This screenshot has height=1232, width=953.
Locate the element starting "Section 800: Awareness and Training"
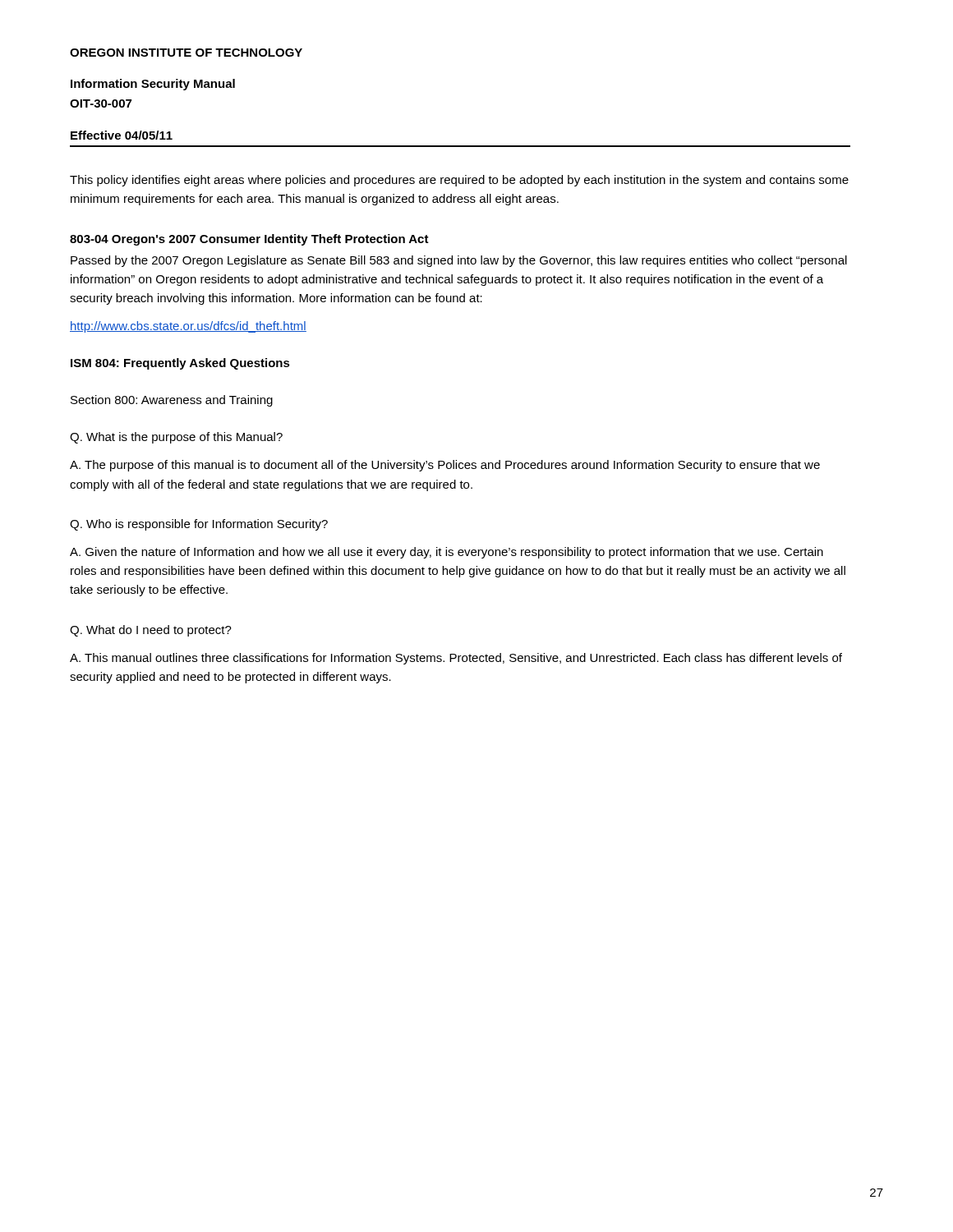(x=171, y=400)
